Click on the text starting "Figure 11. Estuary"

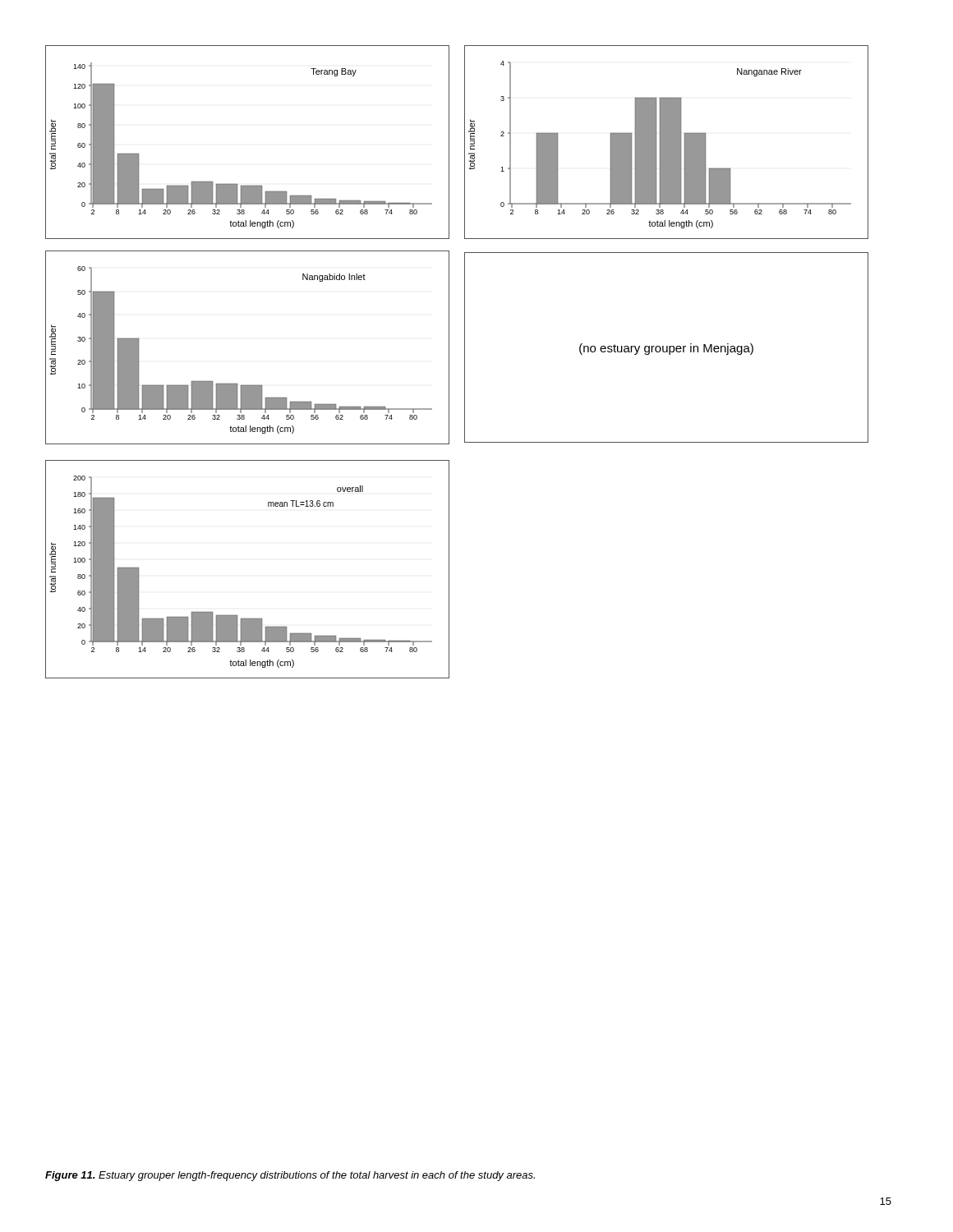point(291,1175)
